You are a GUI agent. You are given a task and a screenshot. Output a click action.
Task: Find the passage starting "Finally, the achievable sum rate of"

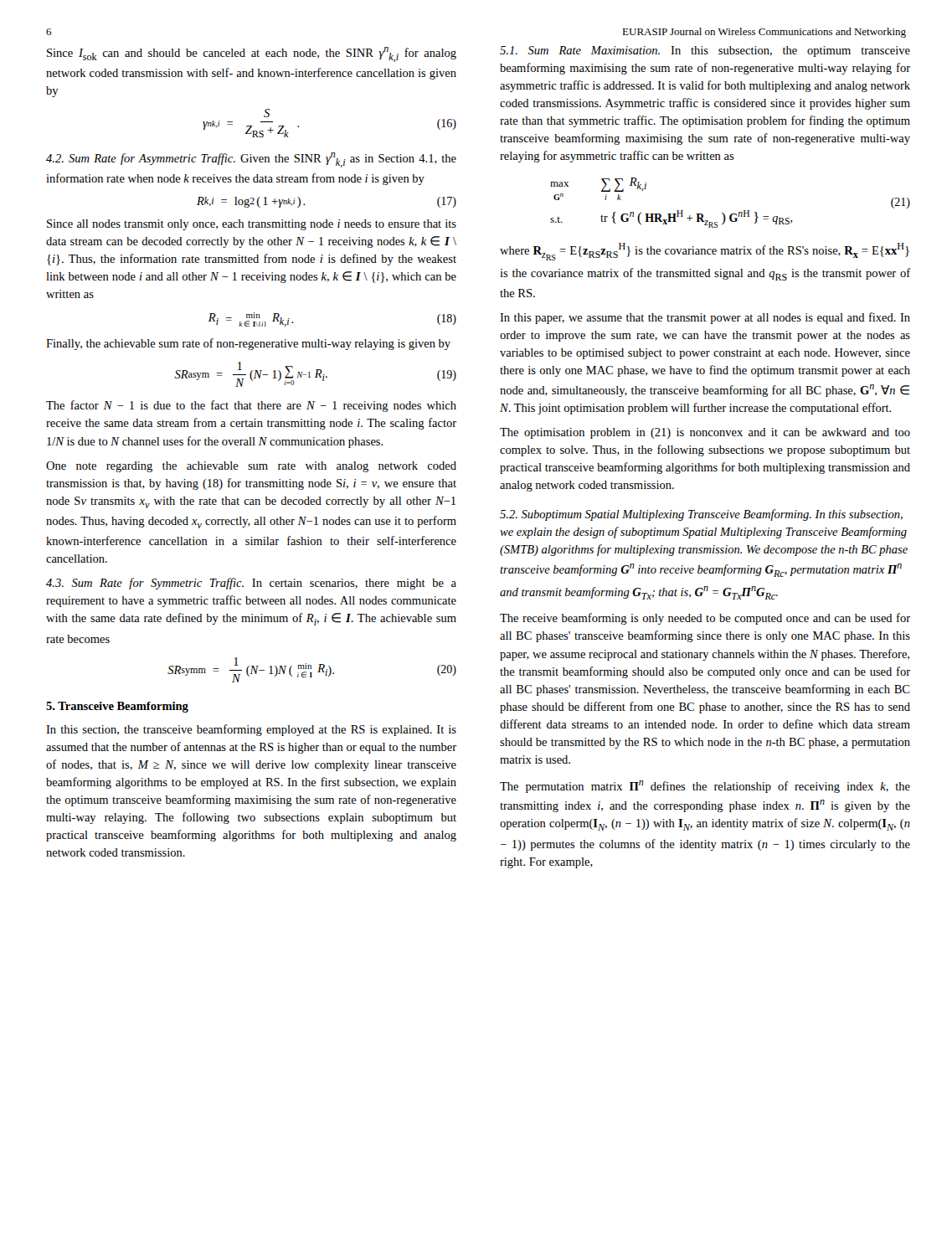coord(251,344)
